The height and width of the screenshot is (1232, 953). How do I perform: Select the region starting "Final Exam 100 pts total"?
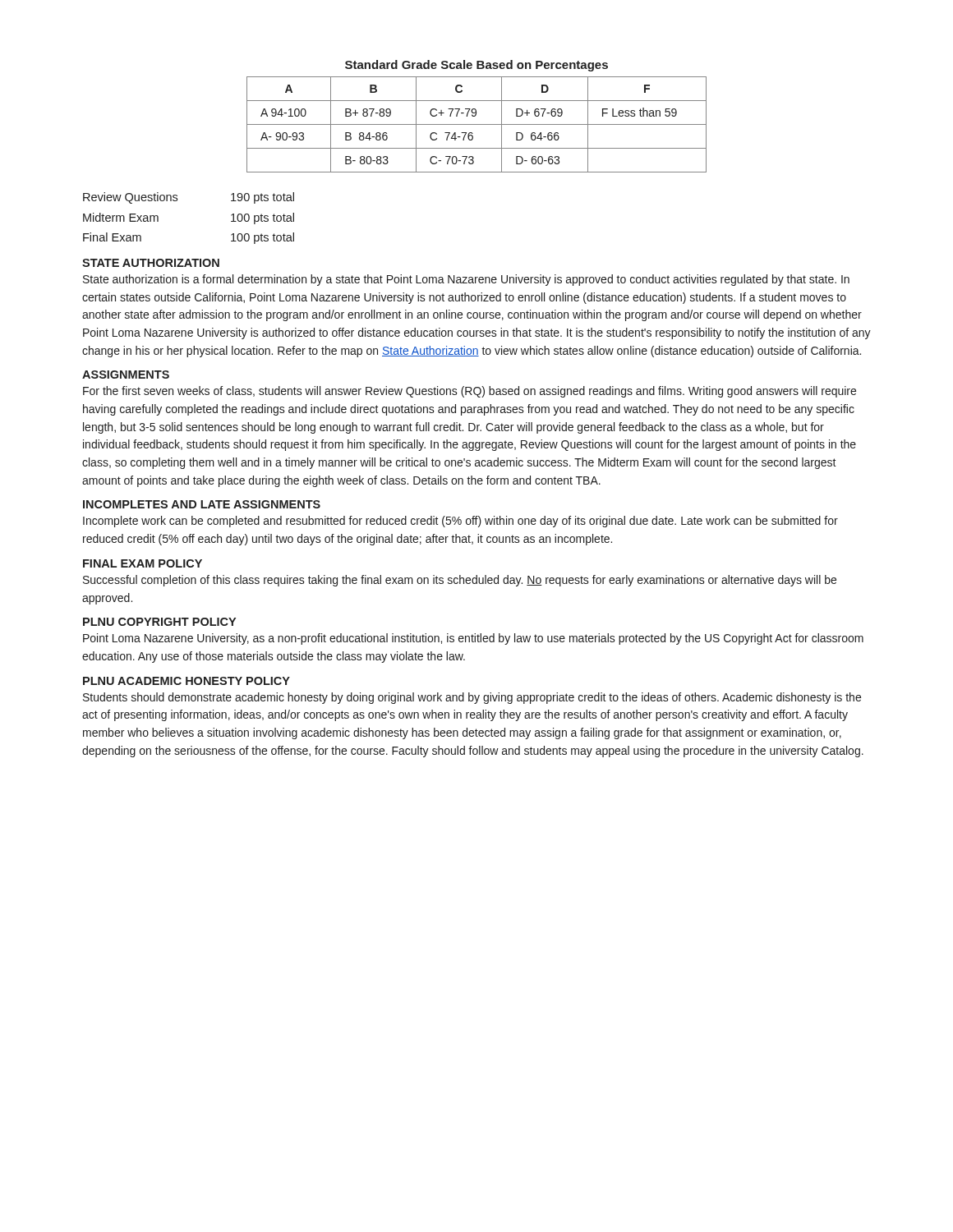118,237
